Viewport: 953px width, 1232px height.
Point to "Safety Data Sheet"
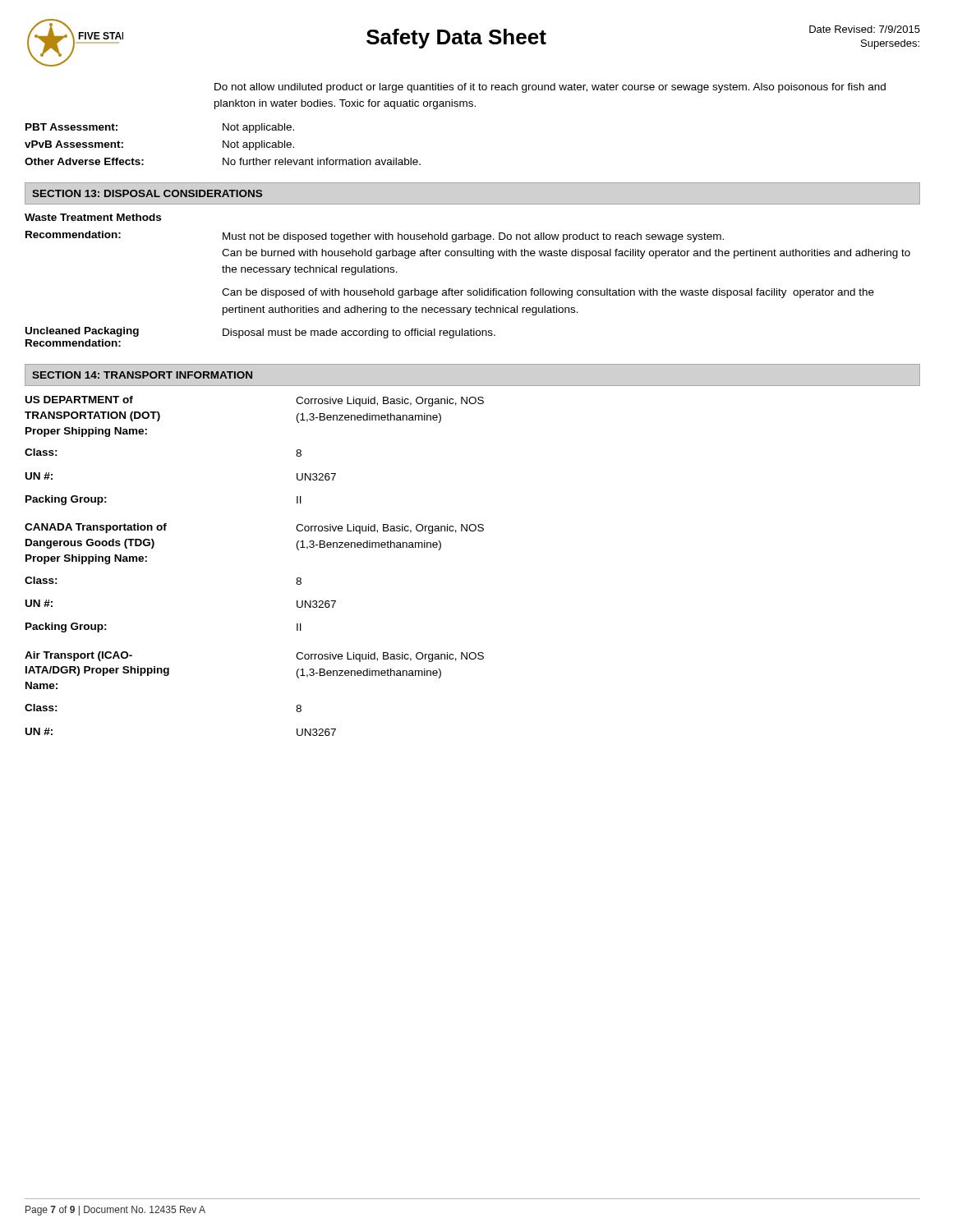[x=456, y=37]
